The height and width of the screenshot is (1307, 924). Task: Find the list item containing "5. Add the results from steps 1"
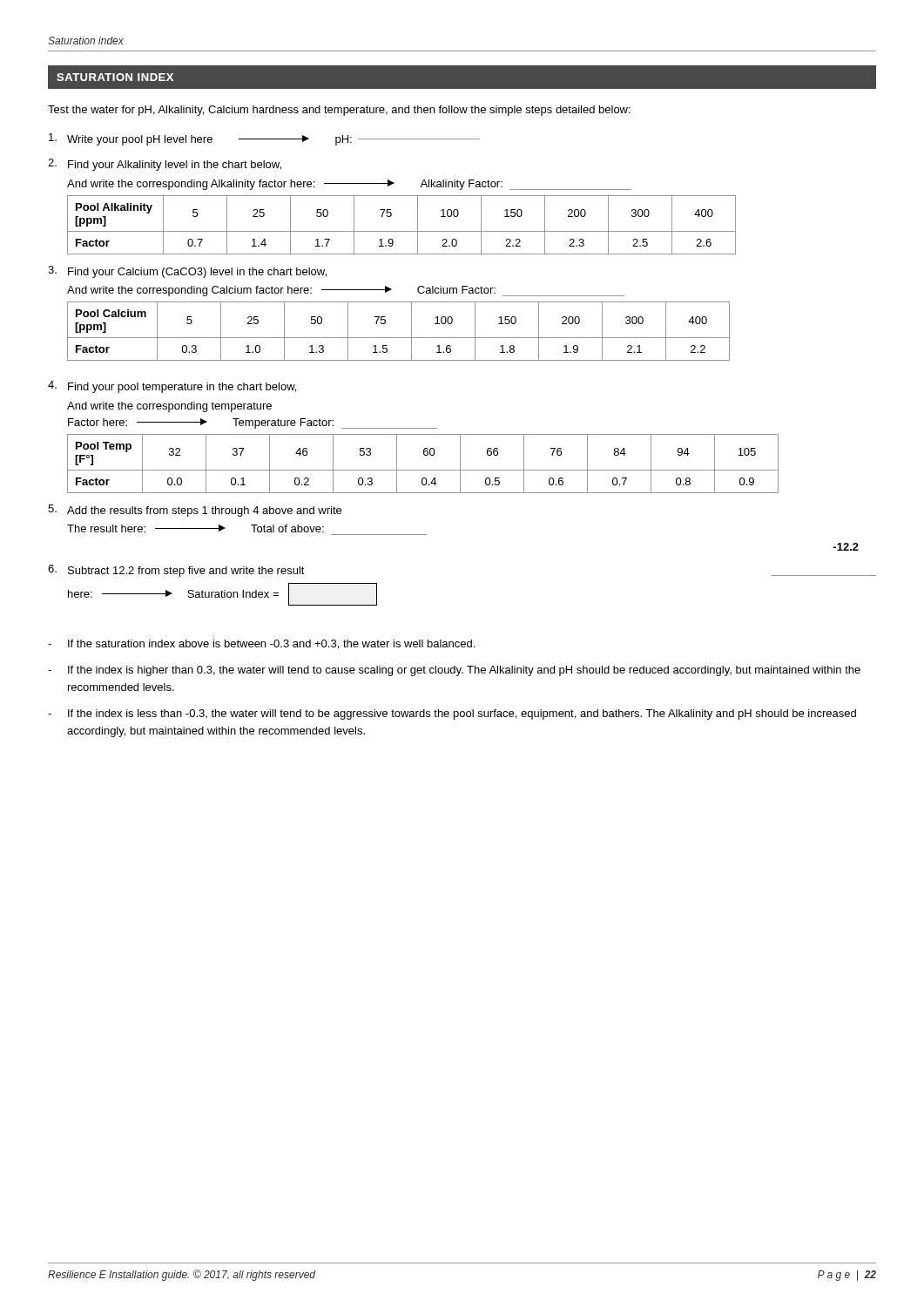tap(195, 511)
